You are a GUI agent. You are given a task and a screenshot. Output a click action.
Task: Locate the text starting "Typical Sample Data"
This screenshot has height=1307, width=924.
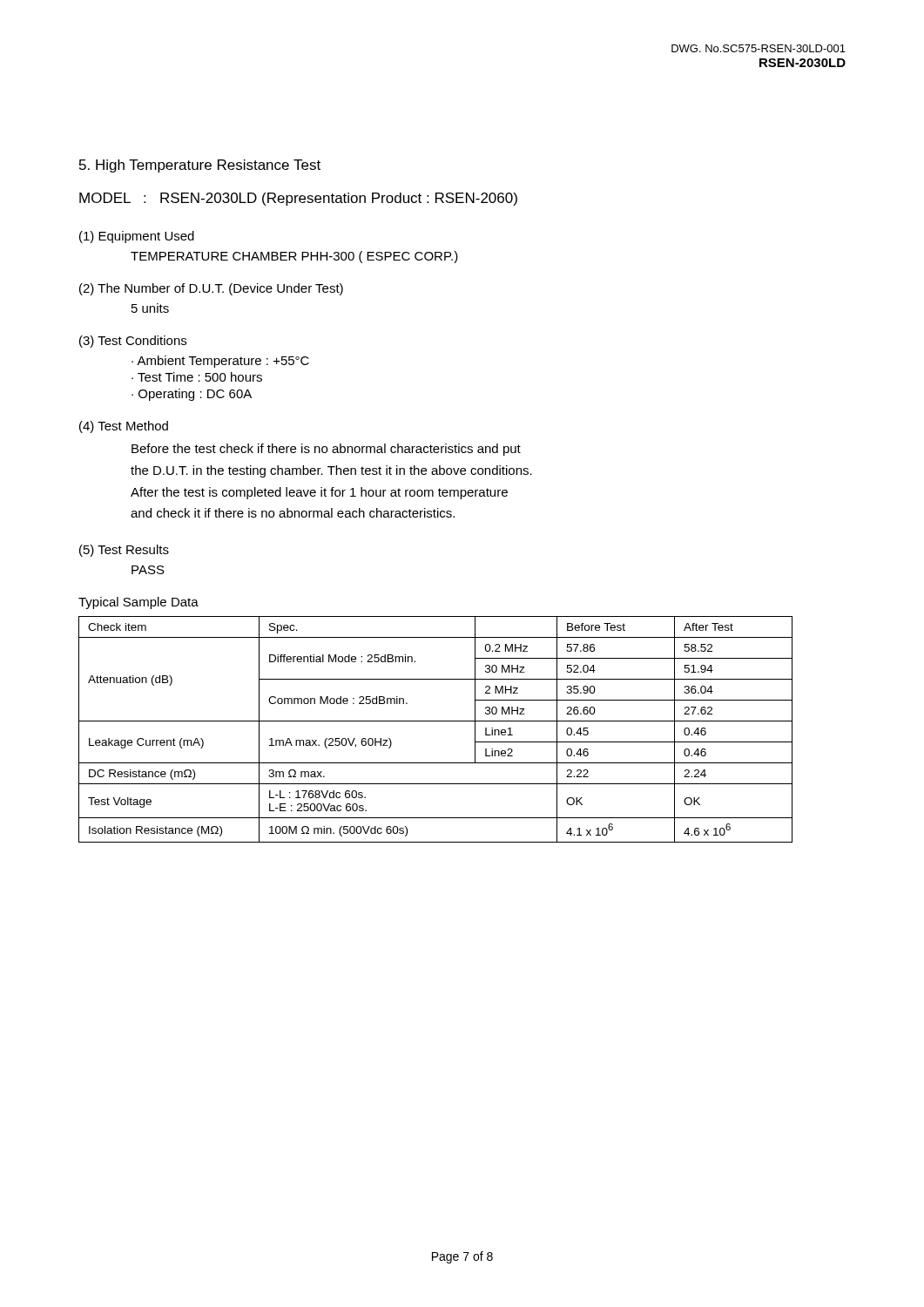[138, 602]
